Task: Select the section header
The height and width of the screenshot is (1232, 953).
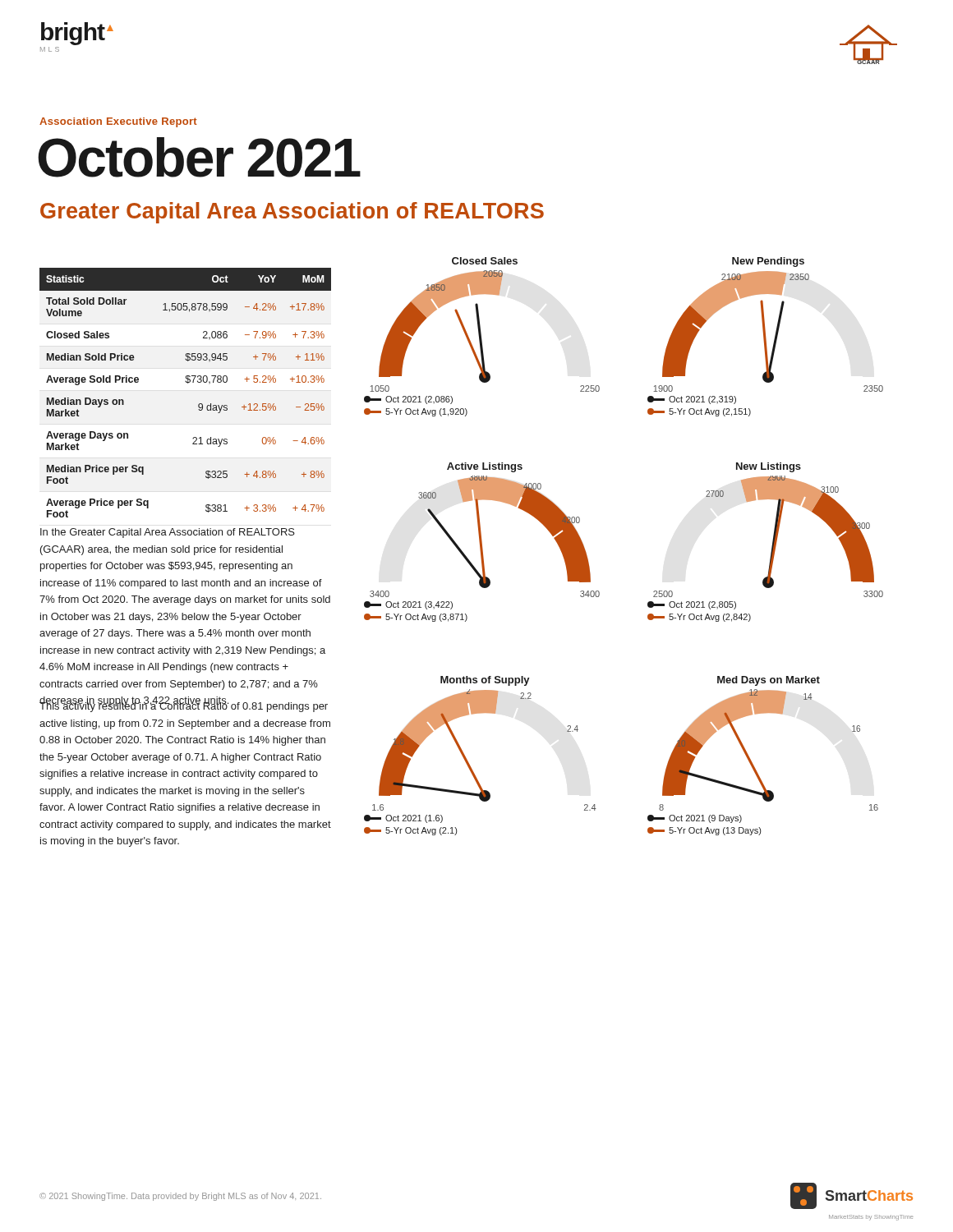Action: tap(292, 211)
